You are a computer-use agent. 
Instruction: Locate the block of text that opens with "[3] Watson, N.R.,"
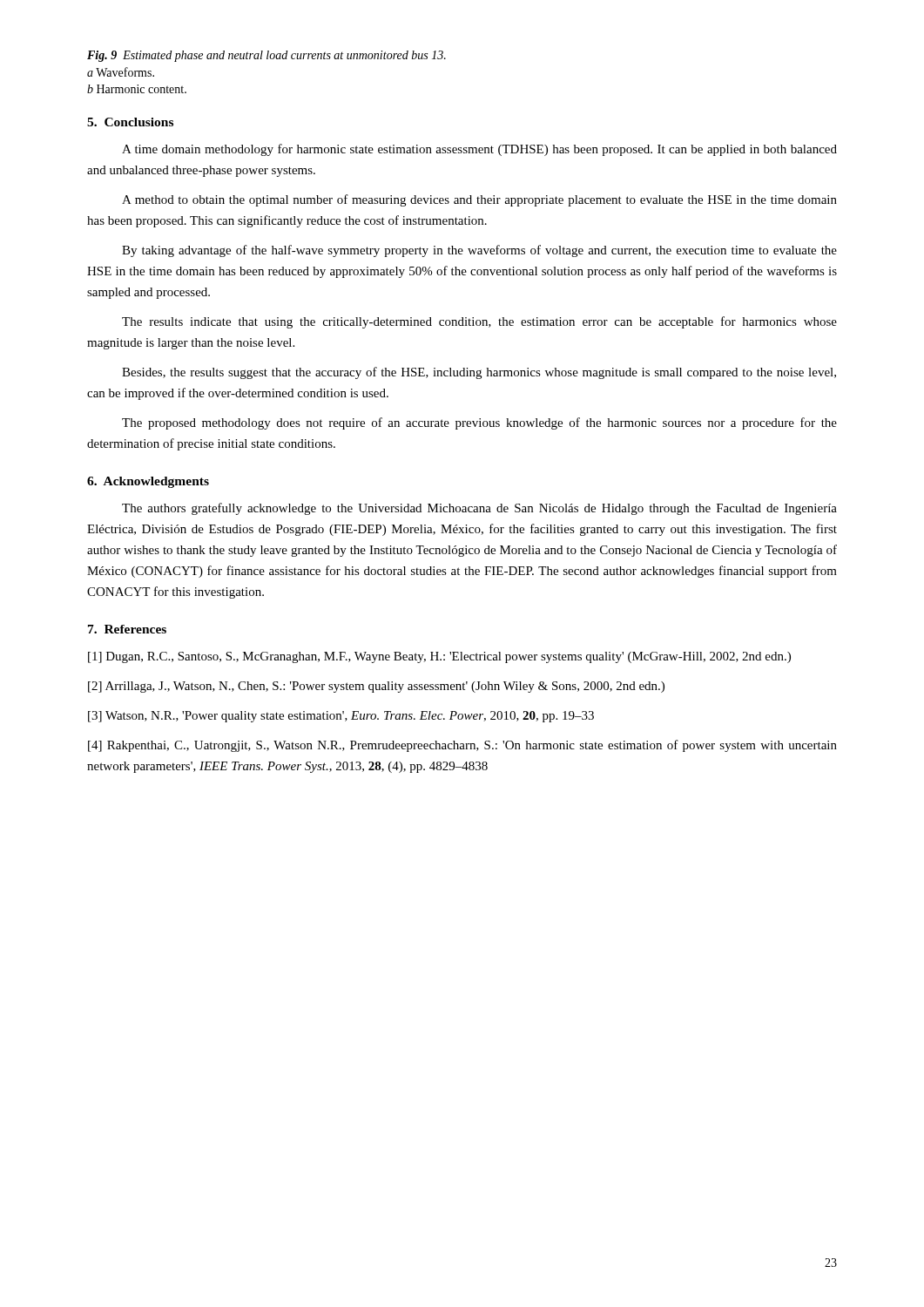[341, 715]
